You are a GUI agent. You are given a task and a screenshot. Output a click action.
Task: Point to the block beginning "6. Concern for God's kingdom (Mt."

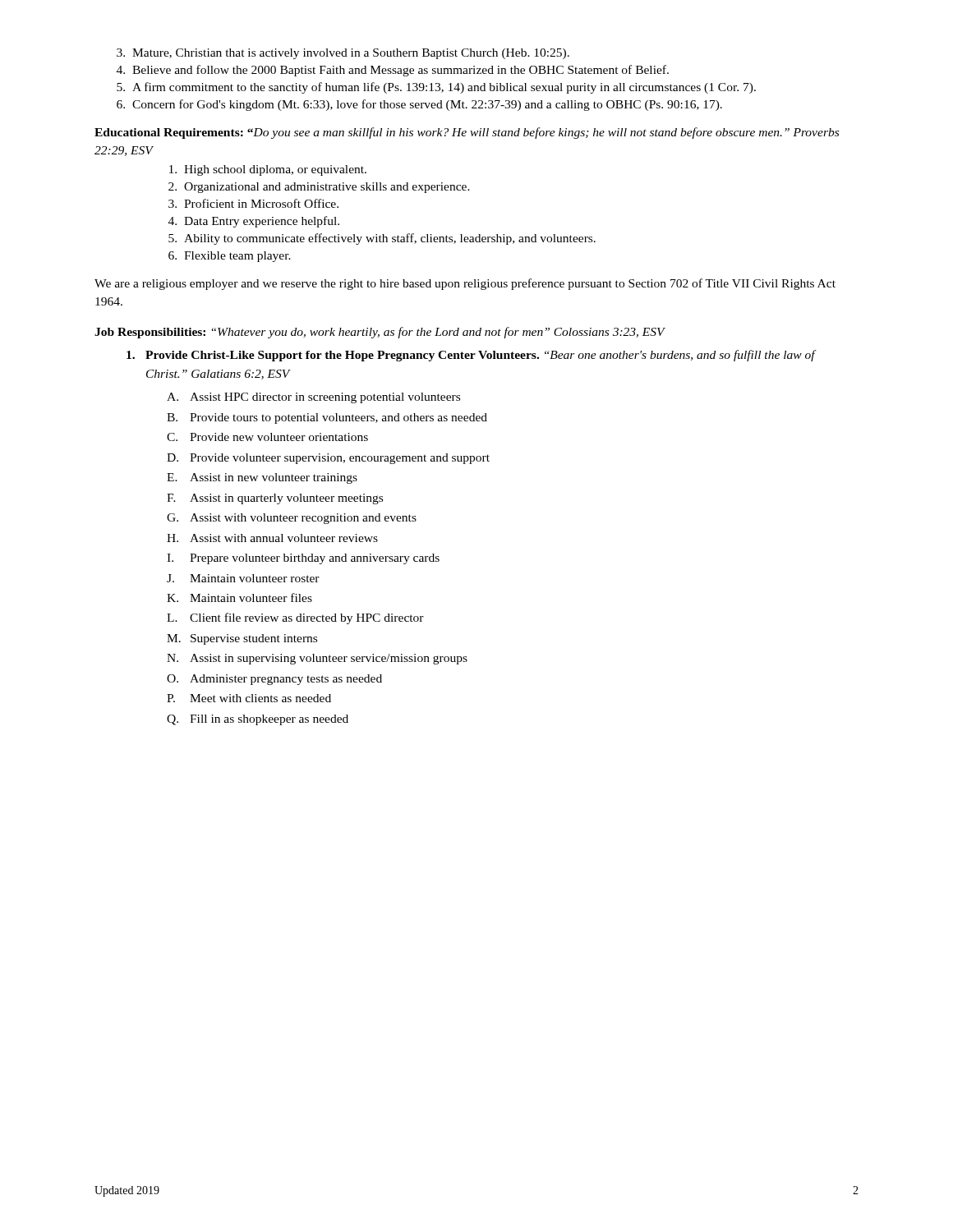pyautogui.click(x=476, y=104)
